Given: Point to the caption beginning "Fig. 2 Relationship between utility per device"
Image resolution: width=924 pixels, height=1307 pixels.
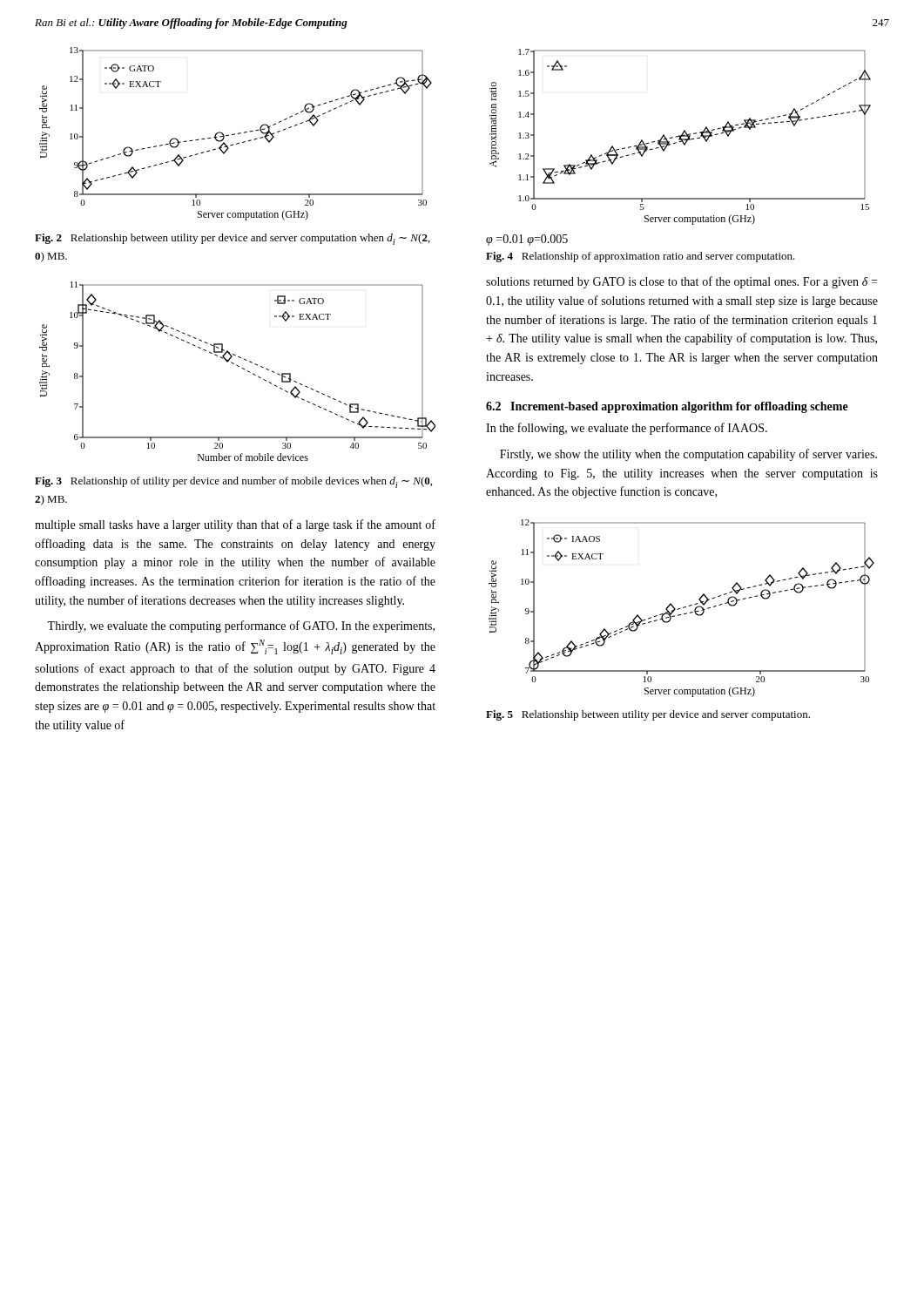Looking at the screenshot, I should tap(233, 247).
